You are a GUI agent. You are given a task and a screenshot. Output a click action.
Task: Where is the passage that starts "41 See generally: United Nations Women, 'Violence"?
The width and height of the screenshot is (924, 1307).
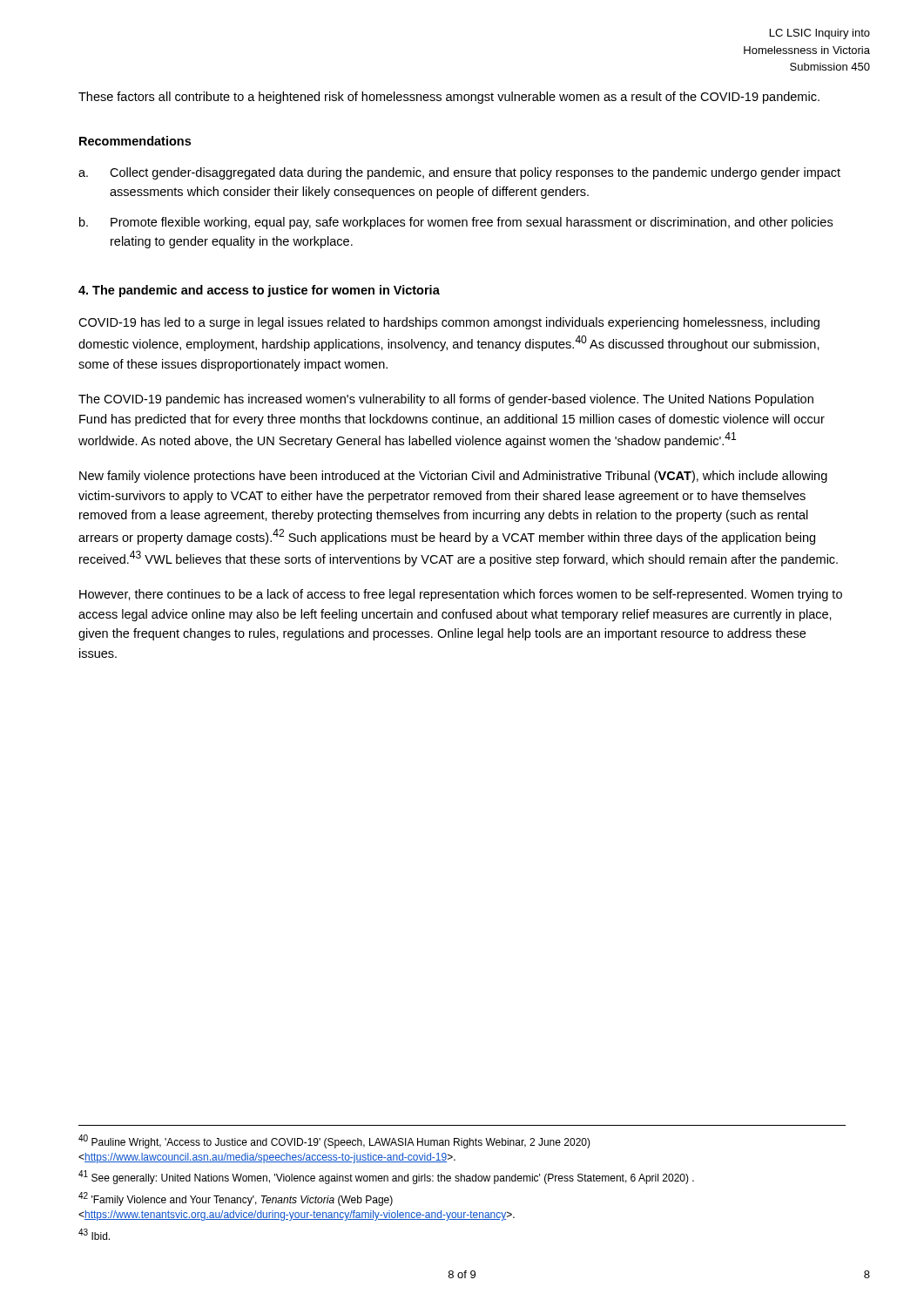pos(387,1177)
